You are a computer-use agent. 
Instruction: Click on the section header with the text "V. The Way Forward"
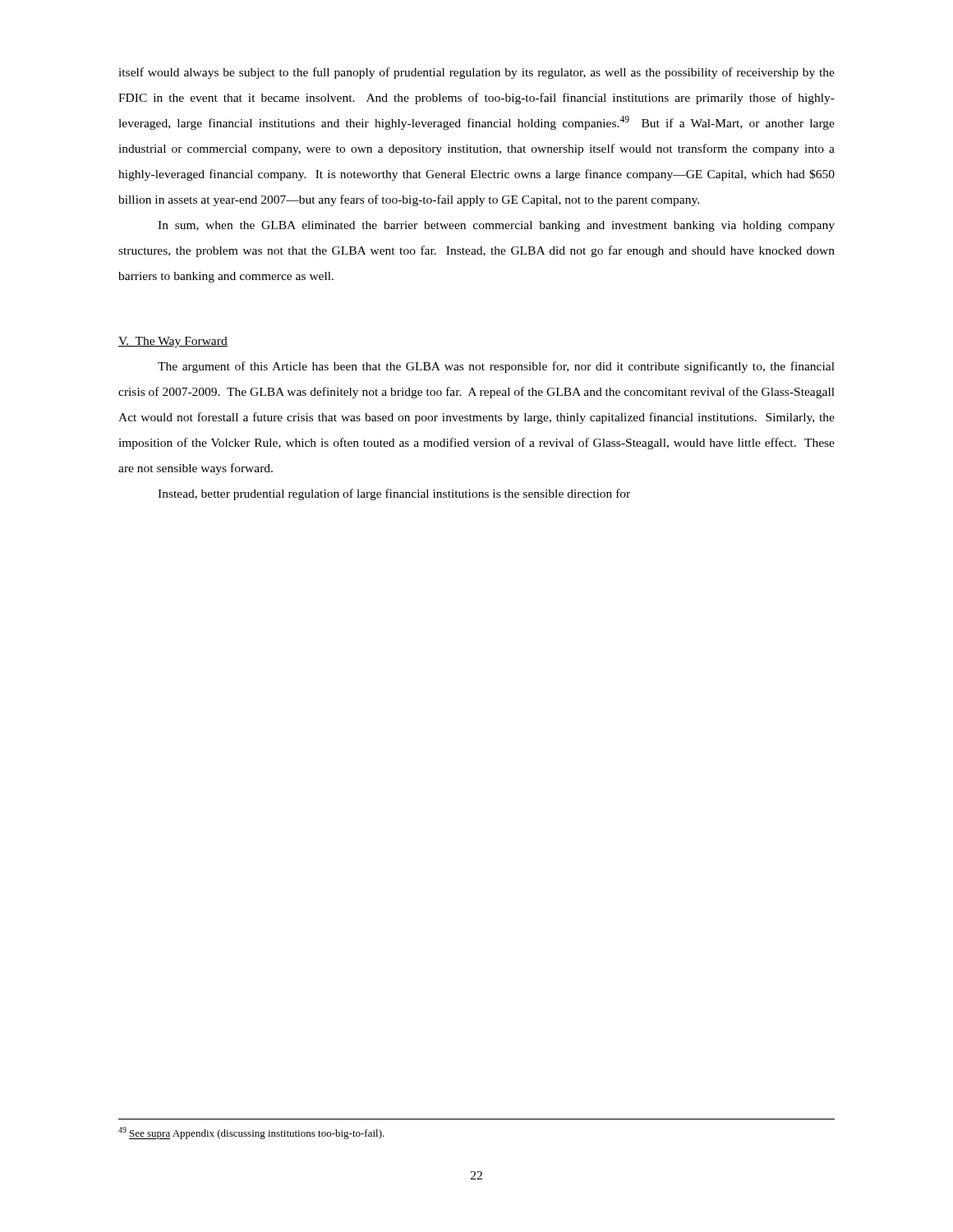click(x=173, y=341)
